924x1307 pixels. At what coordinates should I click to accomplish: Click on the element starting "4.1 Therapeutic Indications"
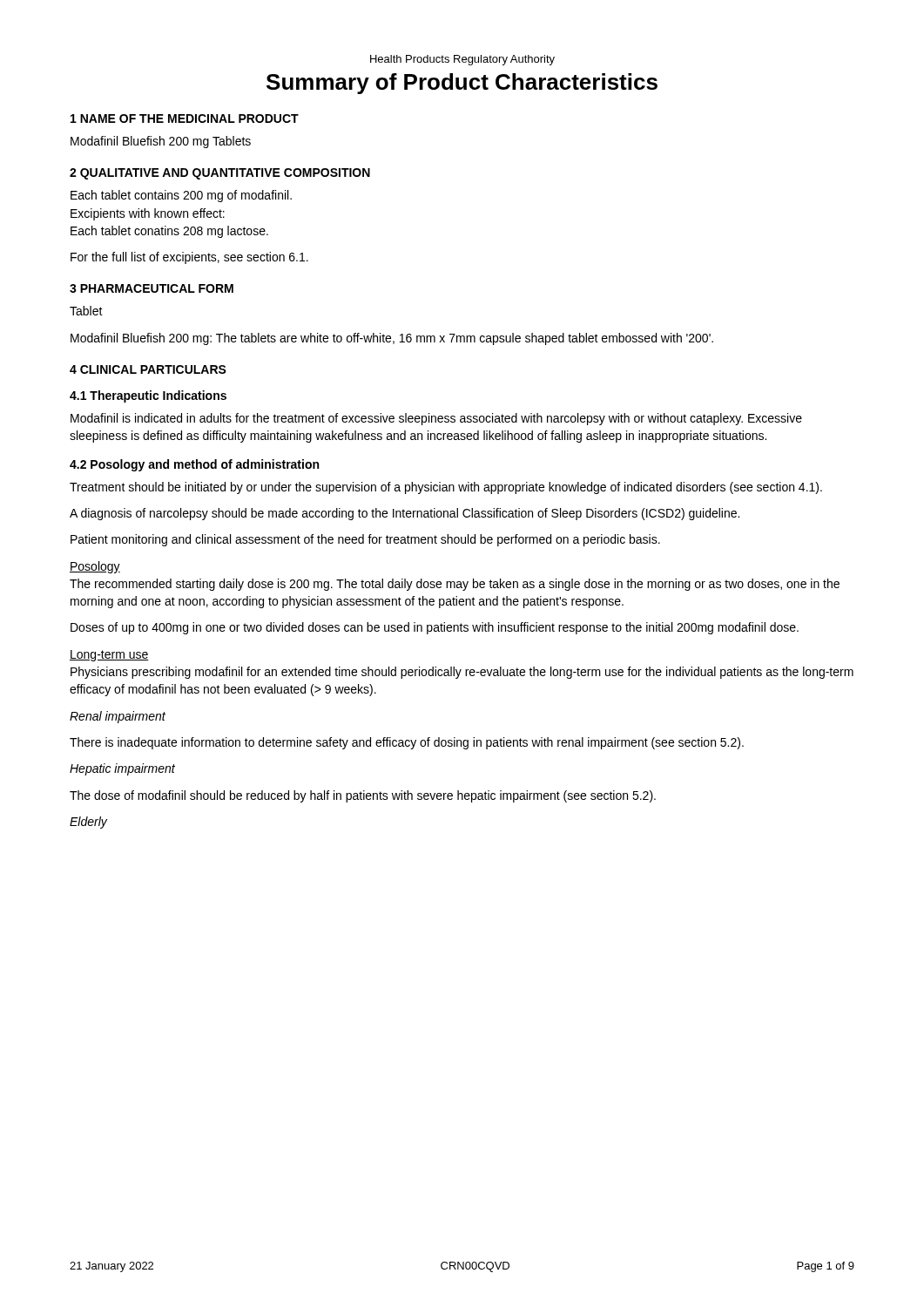[148, 396]
